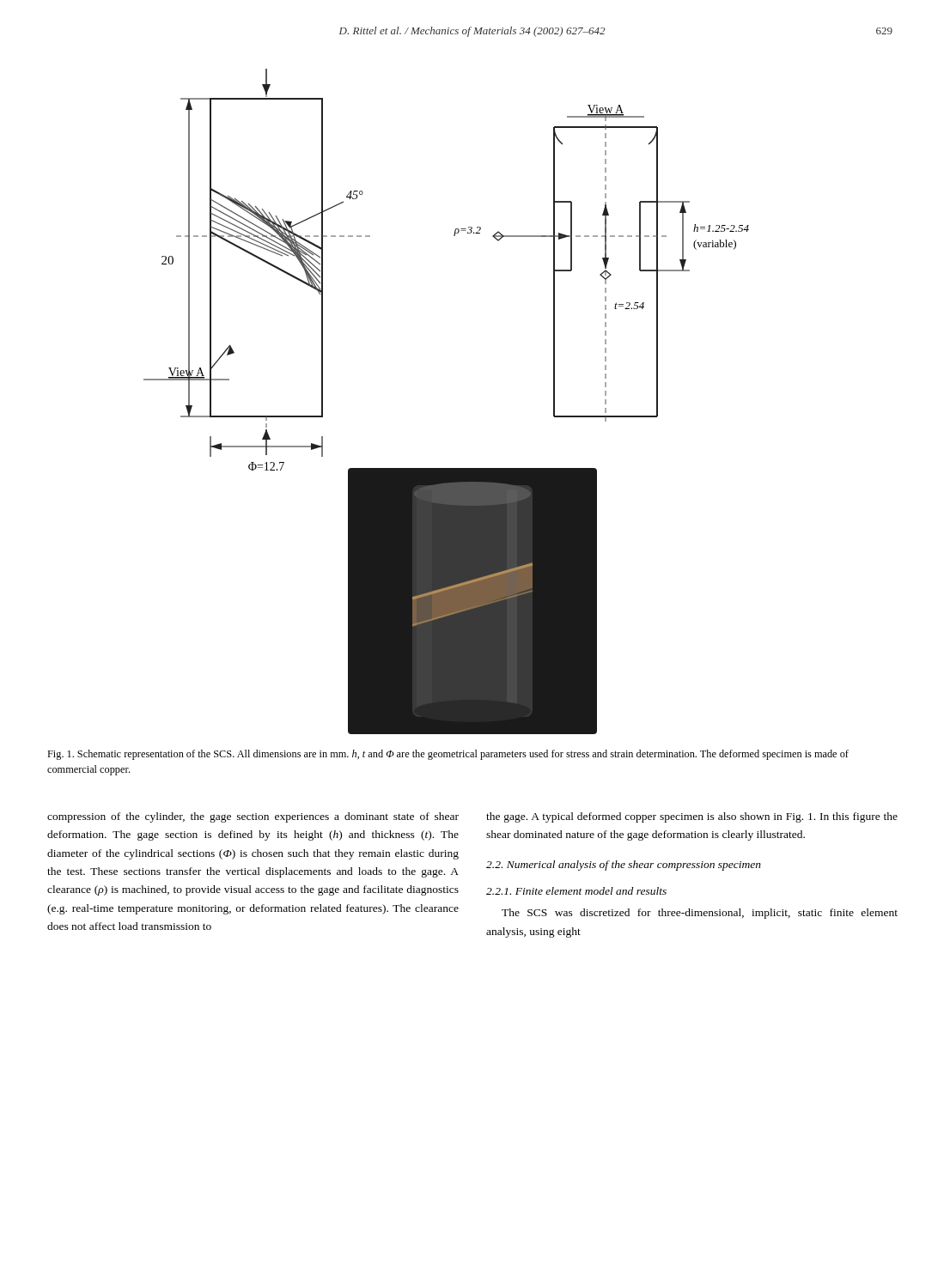Locate the block of text that opens with "the gage. A typical deformed"
944x1288 pixels.
point(692,825)
